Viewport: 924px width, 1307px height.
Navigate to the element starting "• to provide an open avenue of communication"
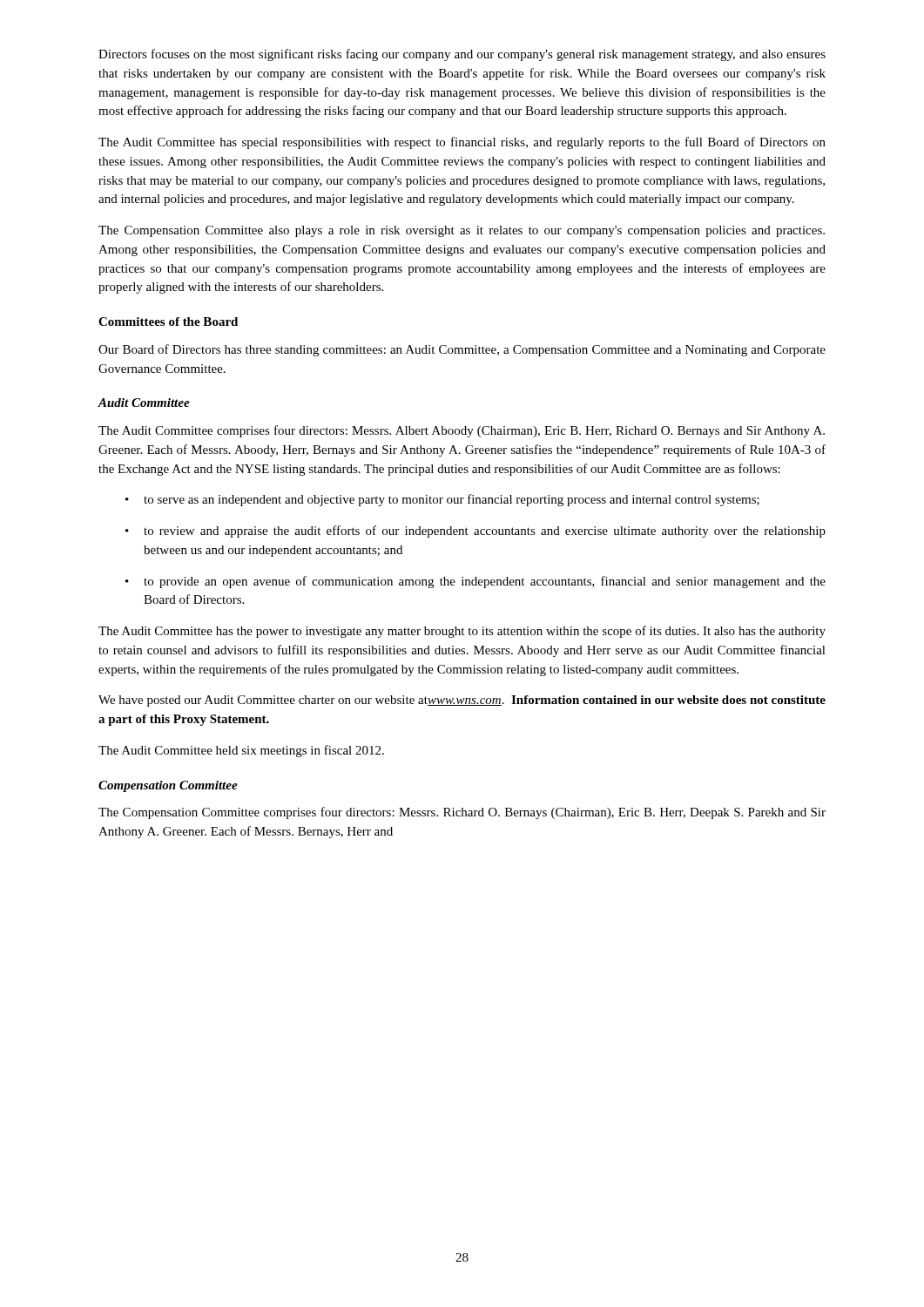pos(462,591)
